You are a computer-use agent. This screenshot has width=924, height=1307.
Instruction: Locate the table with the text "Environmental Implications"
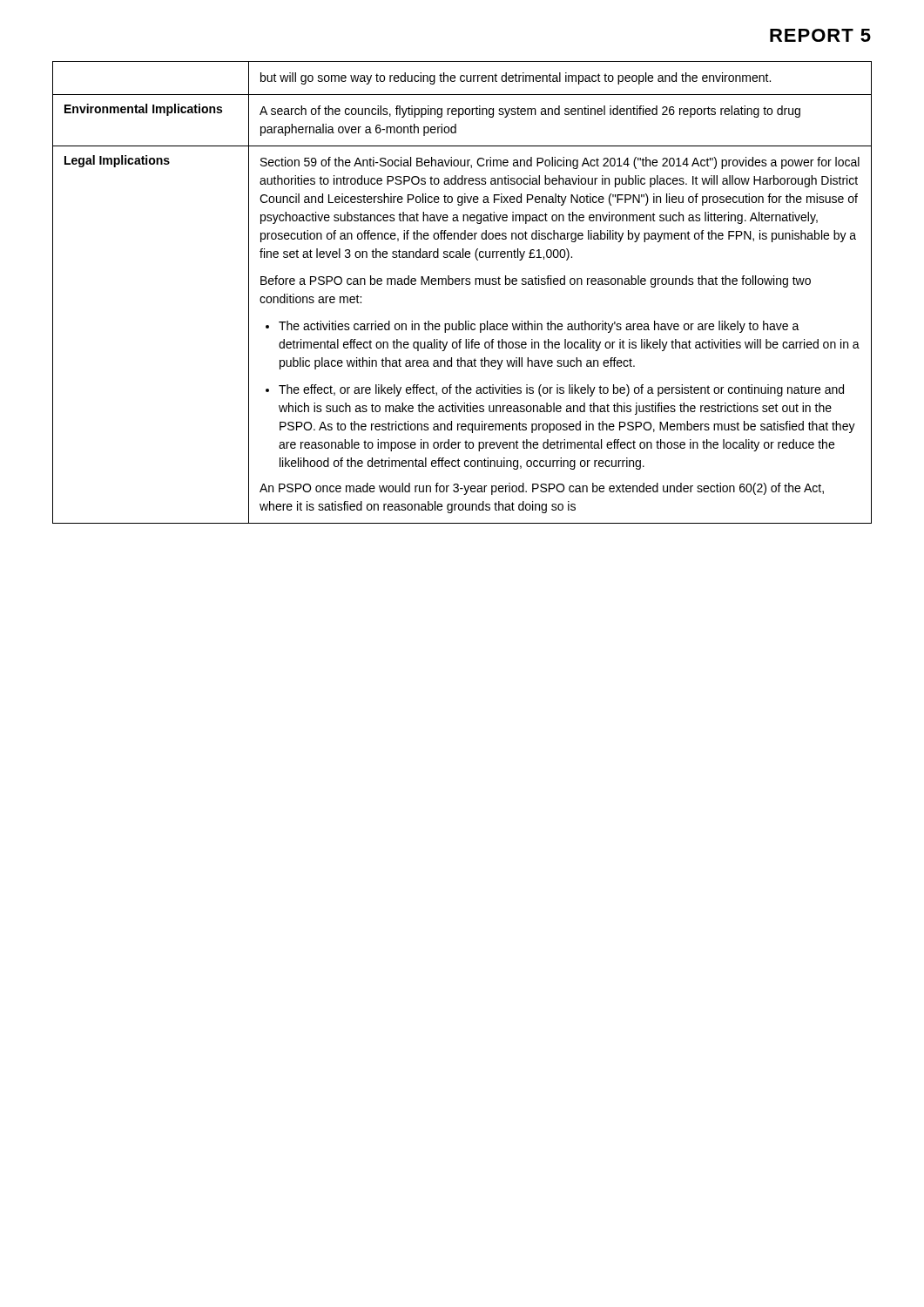coord(462,292)
